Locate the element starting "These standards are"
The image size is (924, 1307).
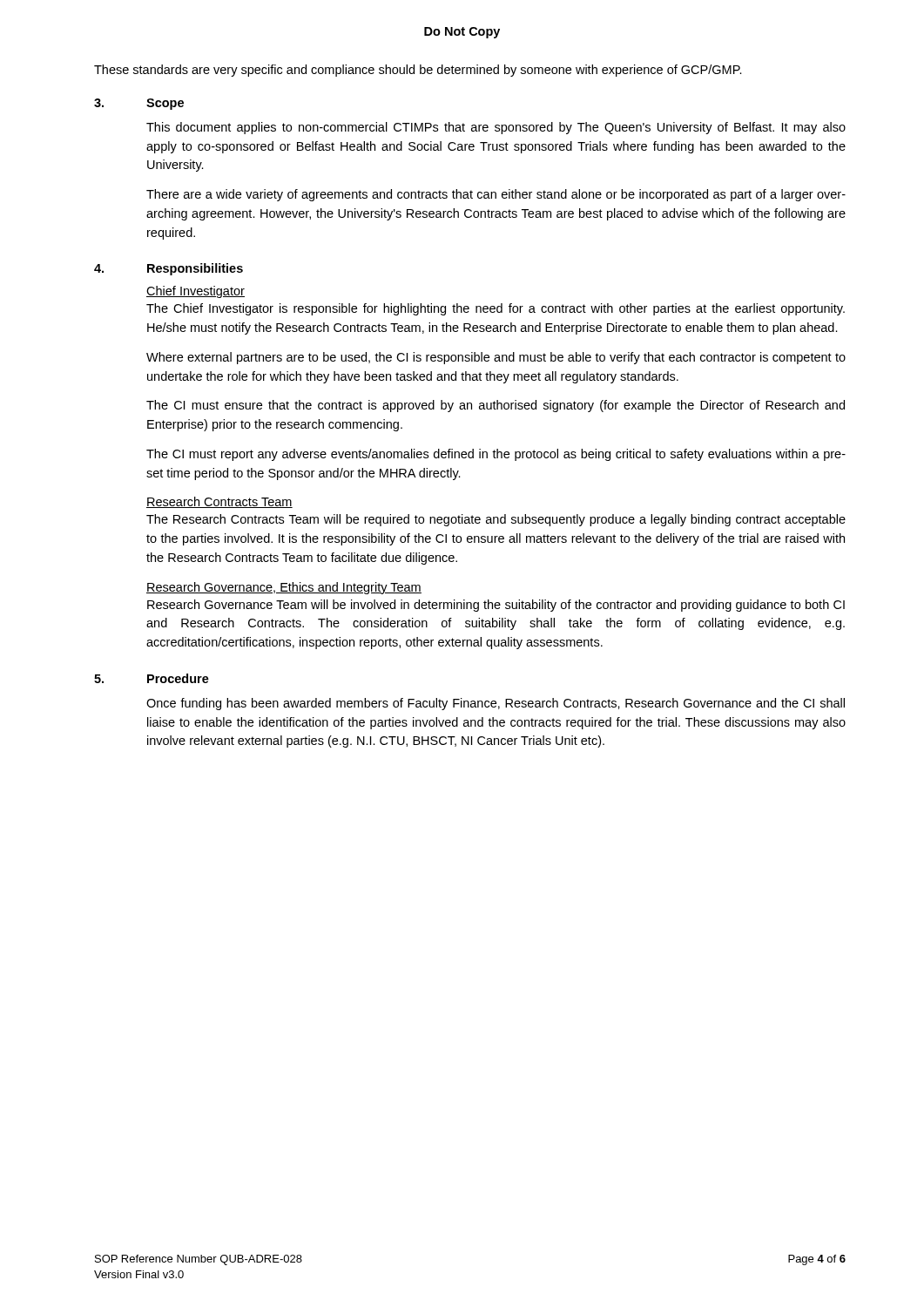click(418, 70)
